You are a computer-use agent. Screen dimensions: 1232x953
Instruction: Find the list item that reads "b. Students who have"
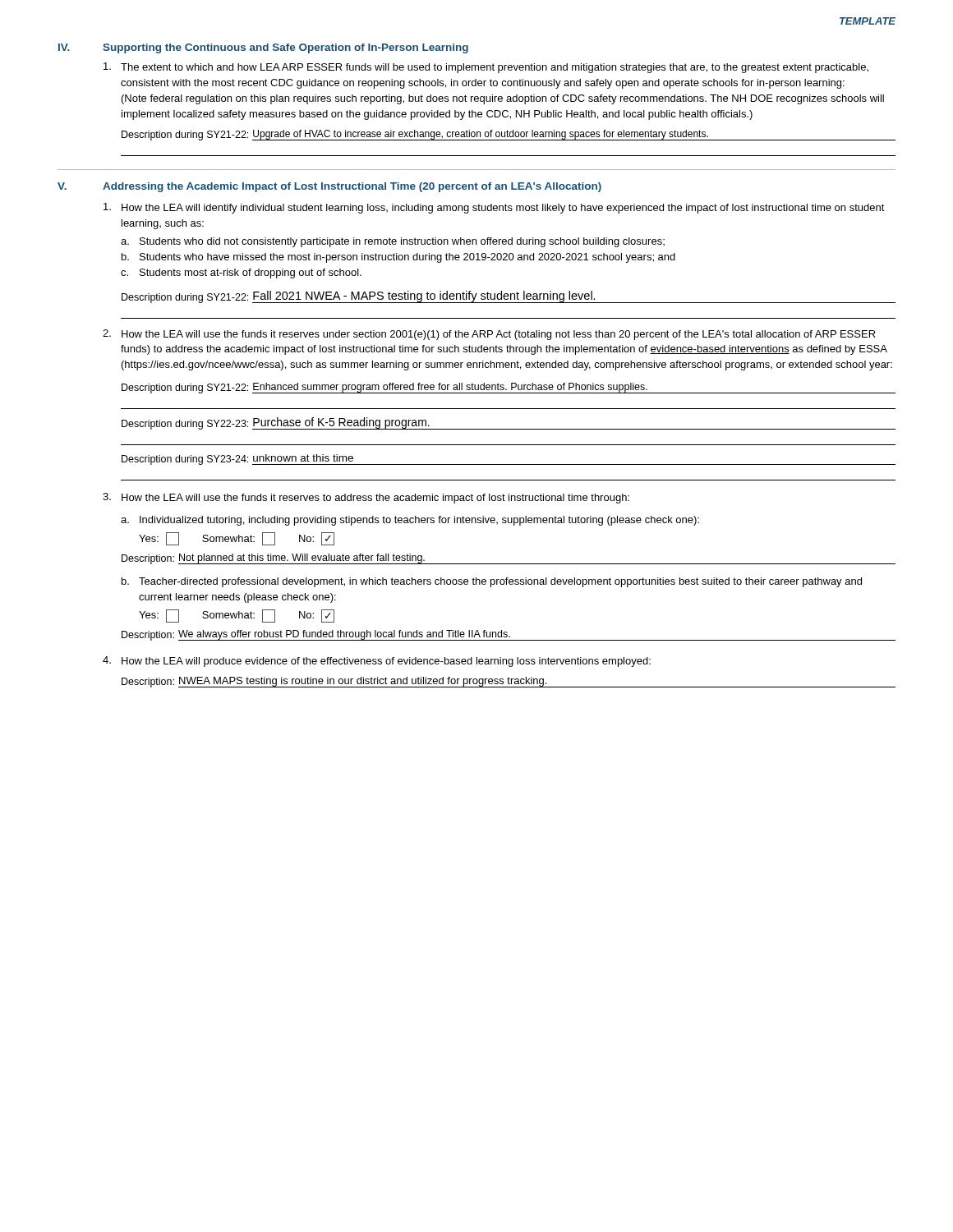click(508, 257)
